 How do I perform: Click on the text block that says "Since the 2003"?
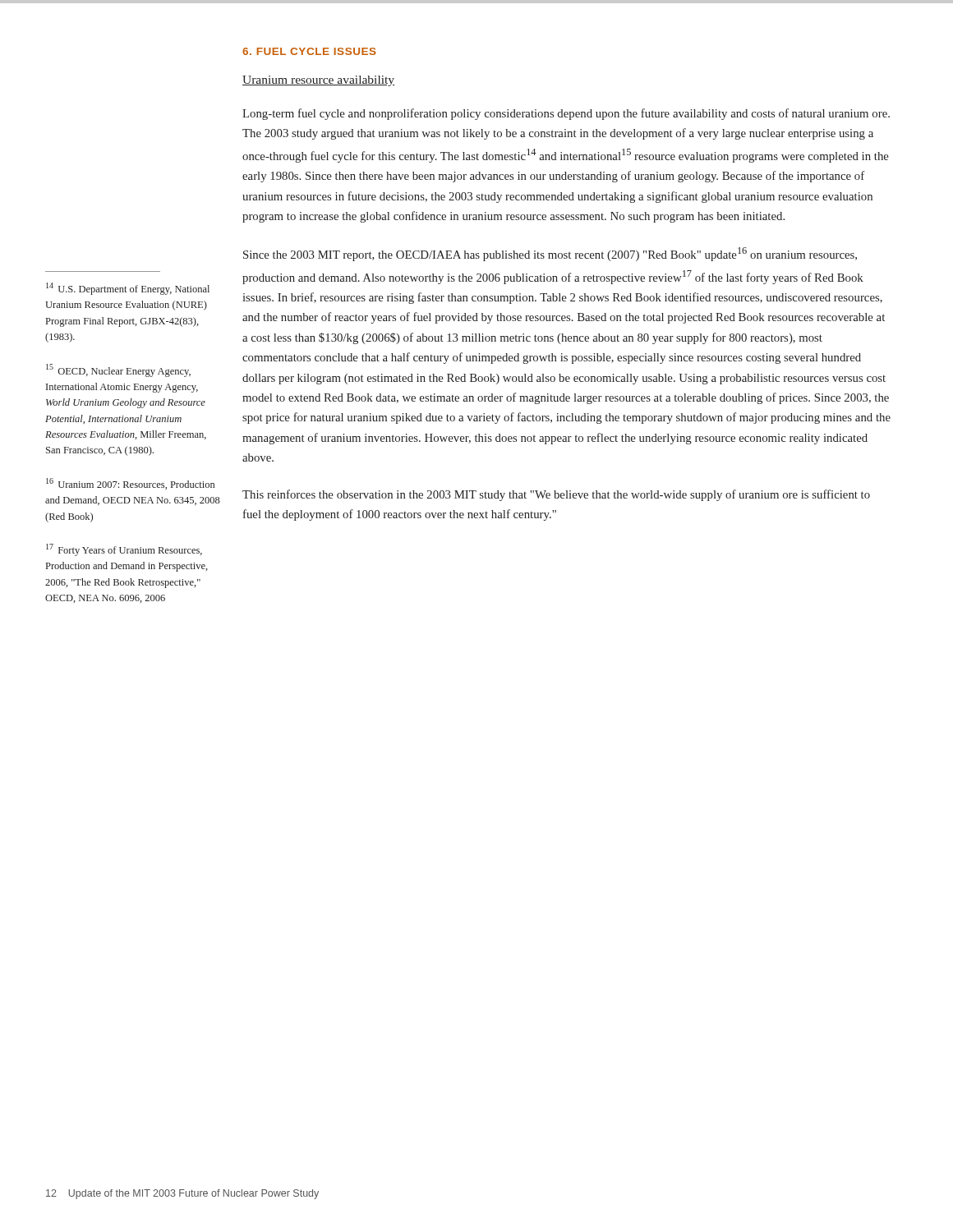[x=566, y=355]
